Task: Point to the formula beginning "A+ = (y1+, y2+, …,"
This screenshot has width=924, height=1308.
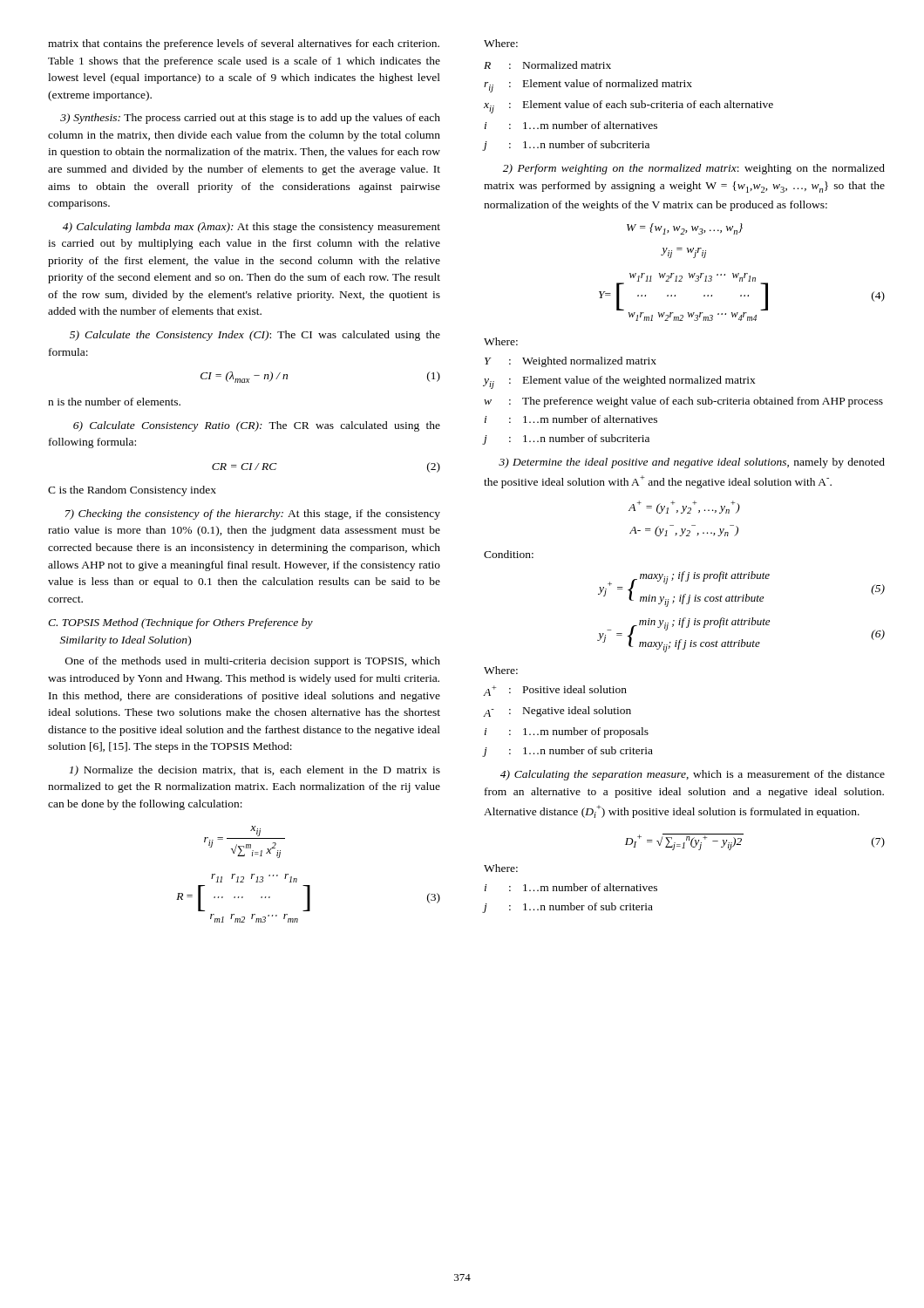Action: tap(684, 507)
